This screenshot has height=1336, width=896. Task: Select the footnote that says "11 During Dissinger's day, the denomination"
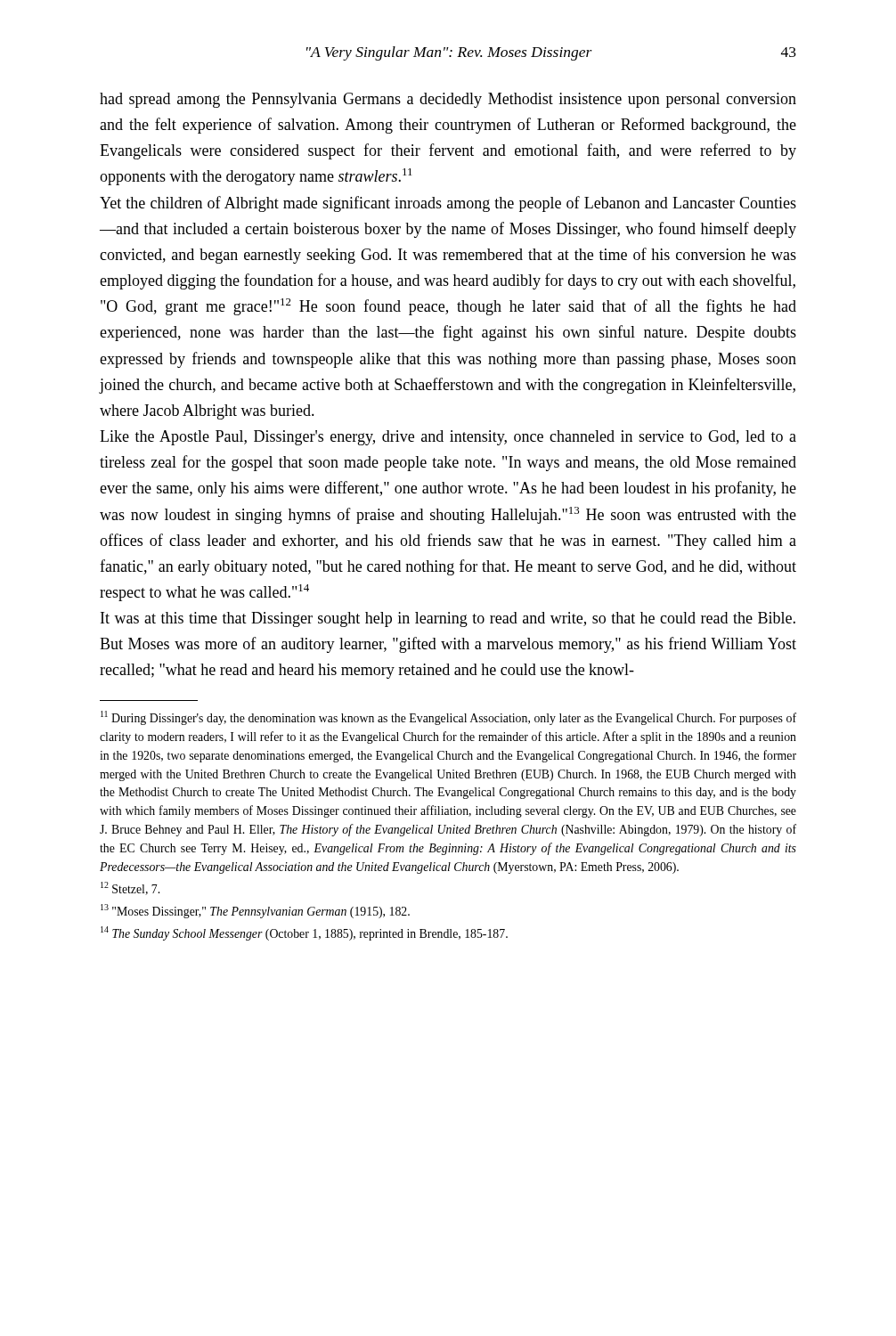tap(448, 794)
